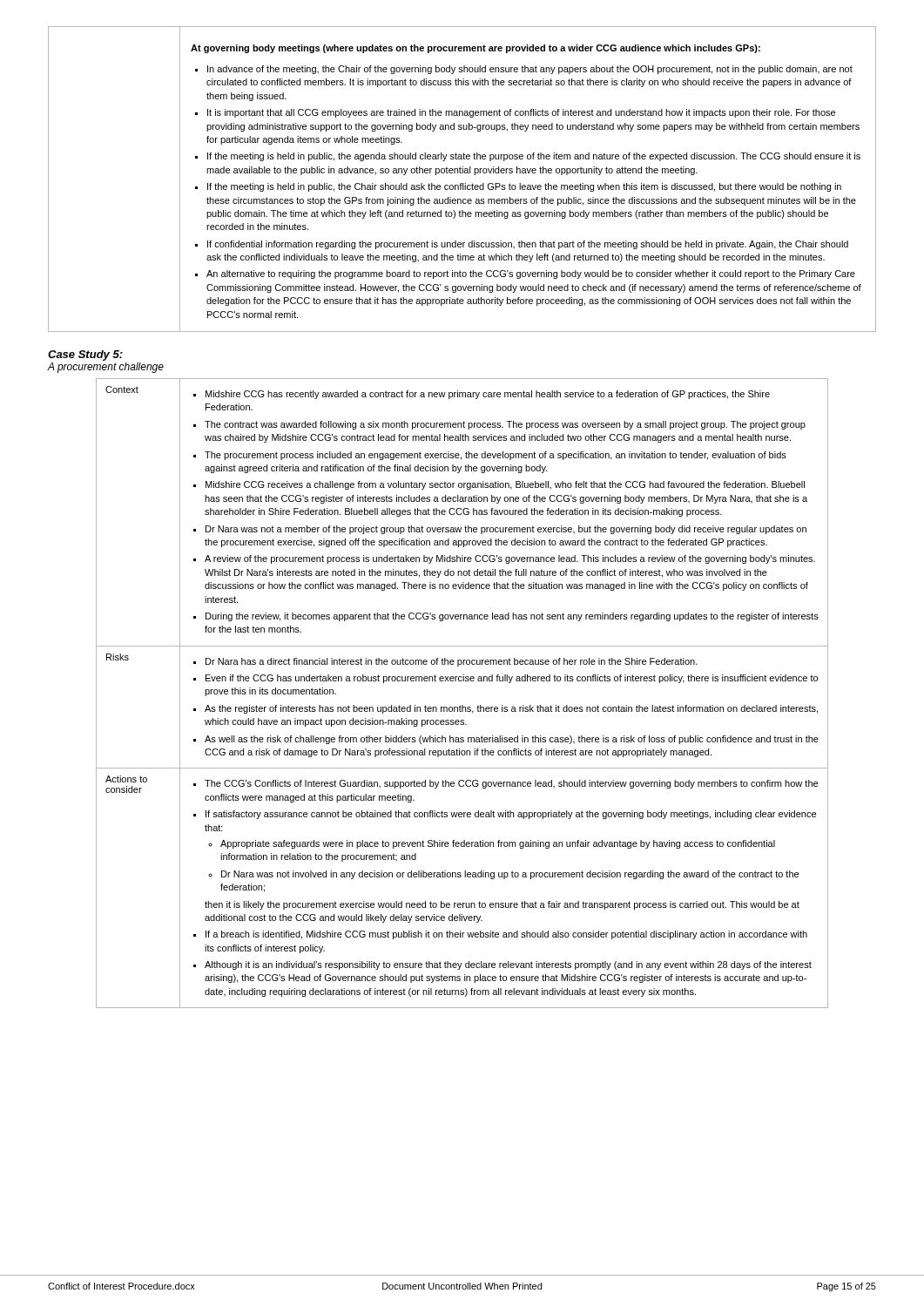Navigate to the text block starting "A procurement challenge"

pyautogui.click(x=106, y=367)
